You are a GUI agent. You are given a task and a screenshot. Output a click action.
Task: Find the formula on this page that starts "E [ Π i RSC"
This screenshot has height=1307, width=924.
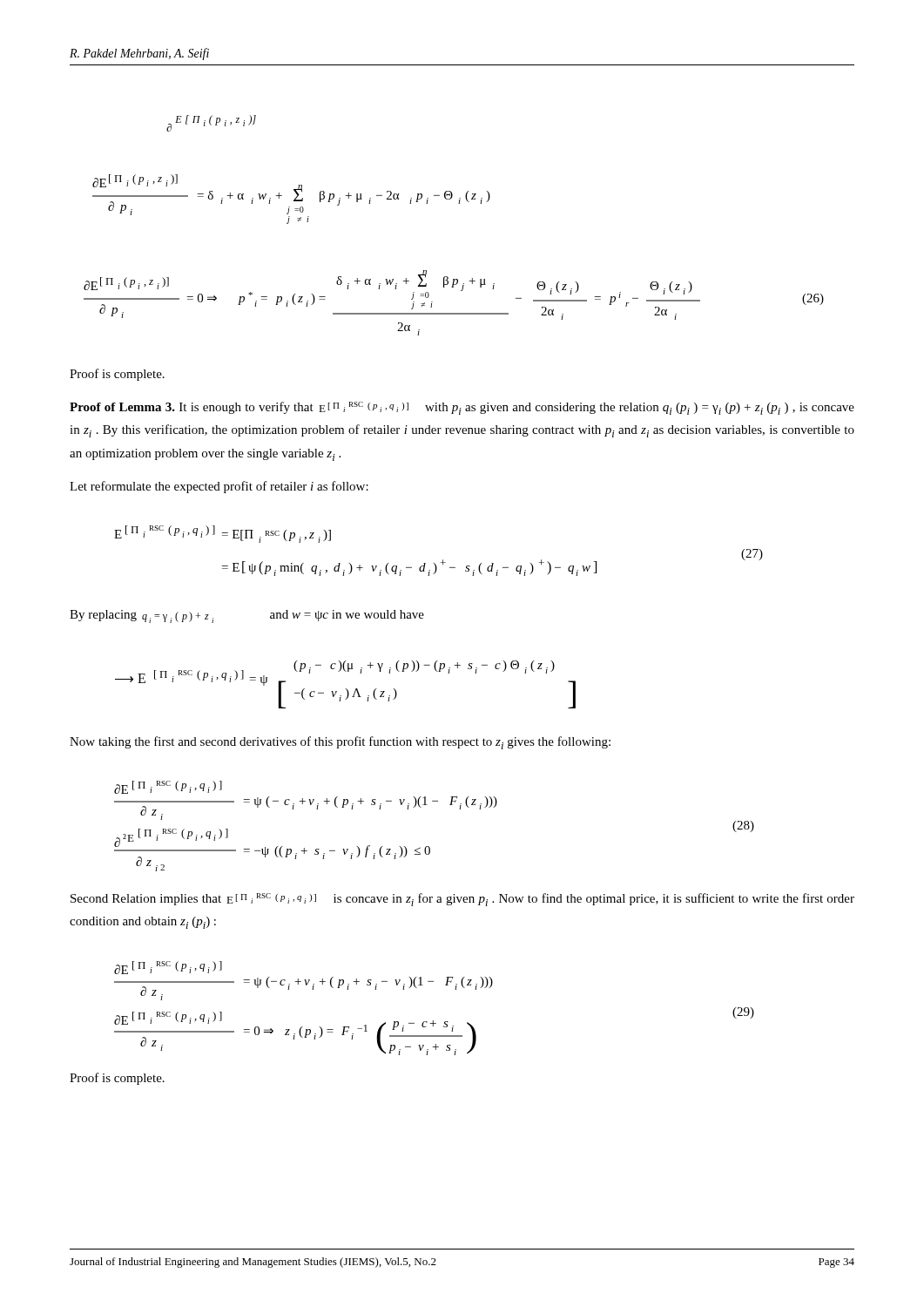462,556
